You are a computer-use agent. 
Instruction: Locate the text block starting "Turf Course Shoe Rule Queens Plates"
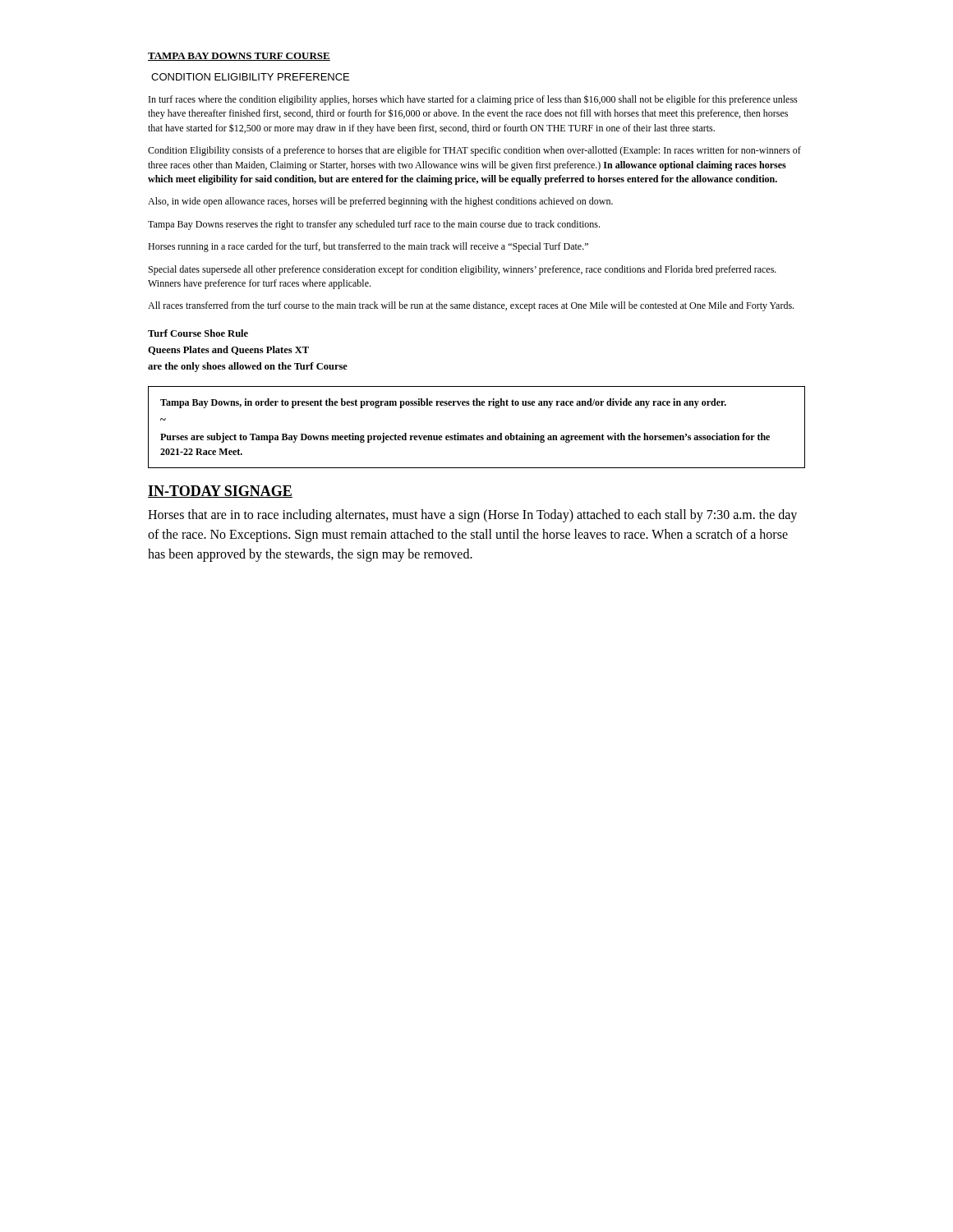coord(198,333)
